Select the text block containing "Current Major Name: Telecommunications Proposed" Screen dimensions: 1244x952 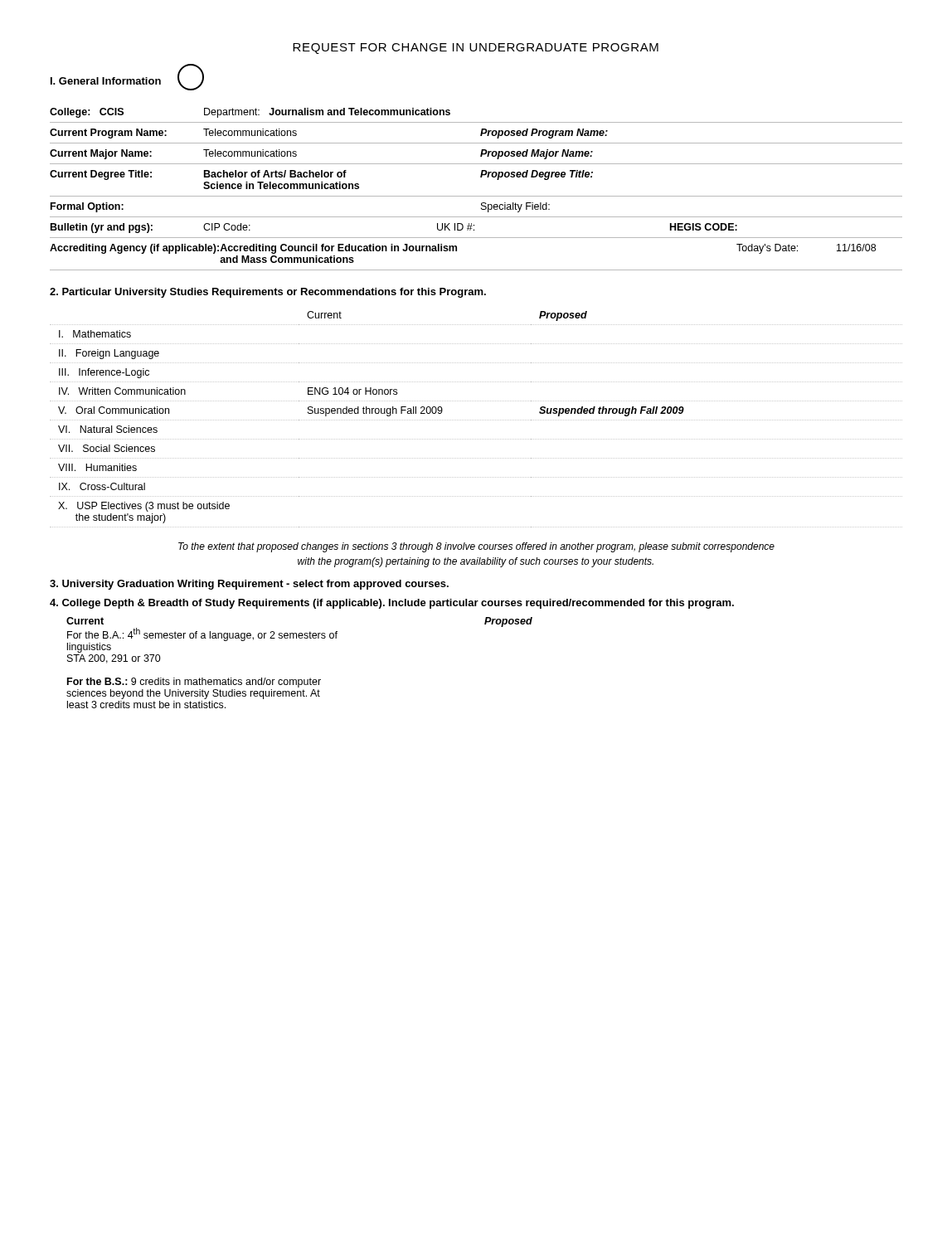pyautogui.click(x=338, y=153)
